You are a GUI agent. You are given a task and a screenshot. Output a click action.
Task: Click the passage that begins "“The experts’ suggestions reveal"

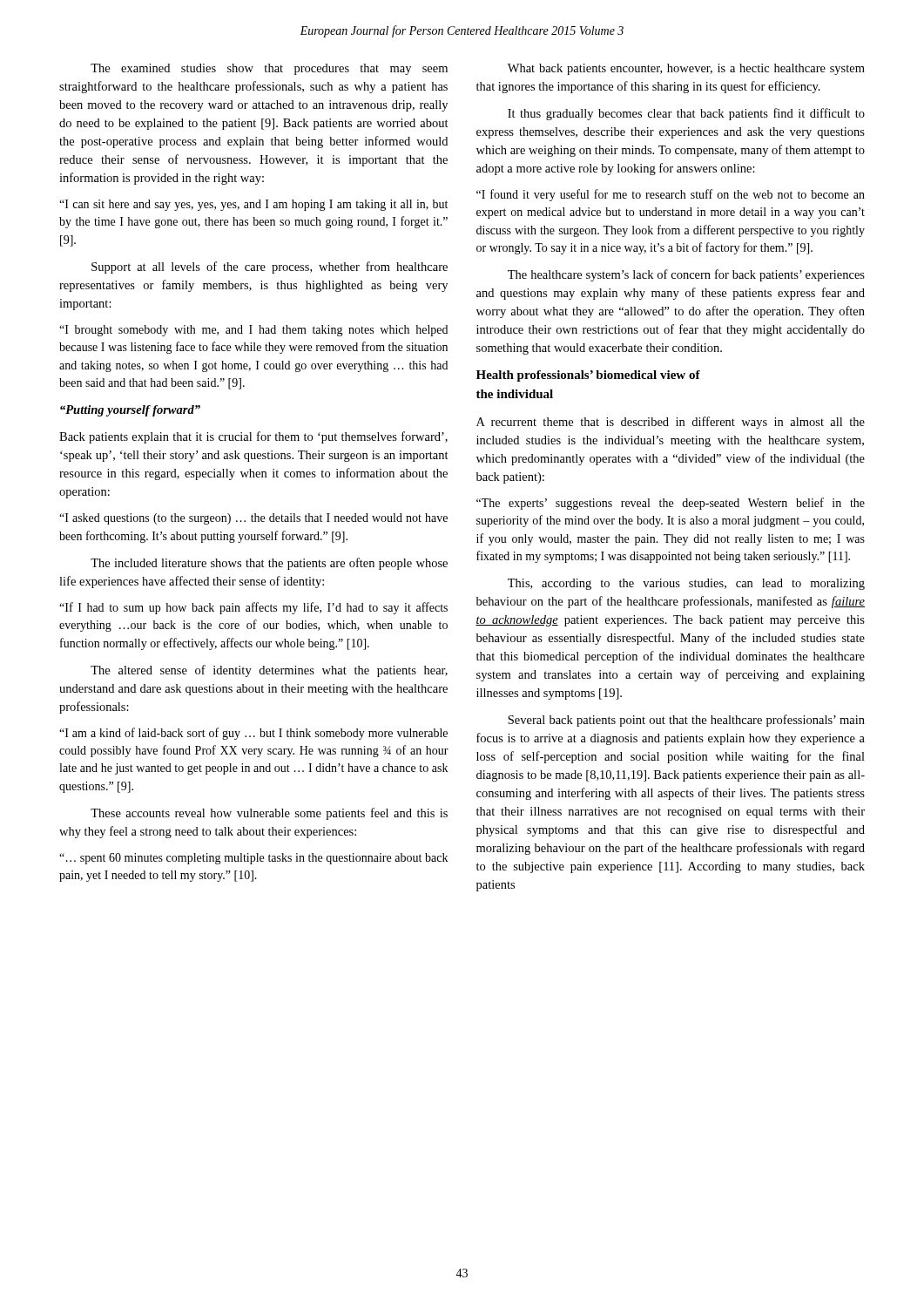[x=670, y=530]
